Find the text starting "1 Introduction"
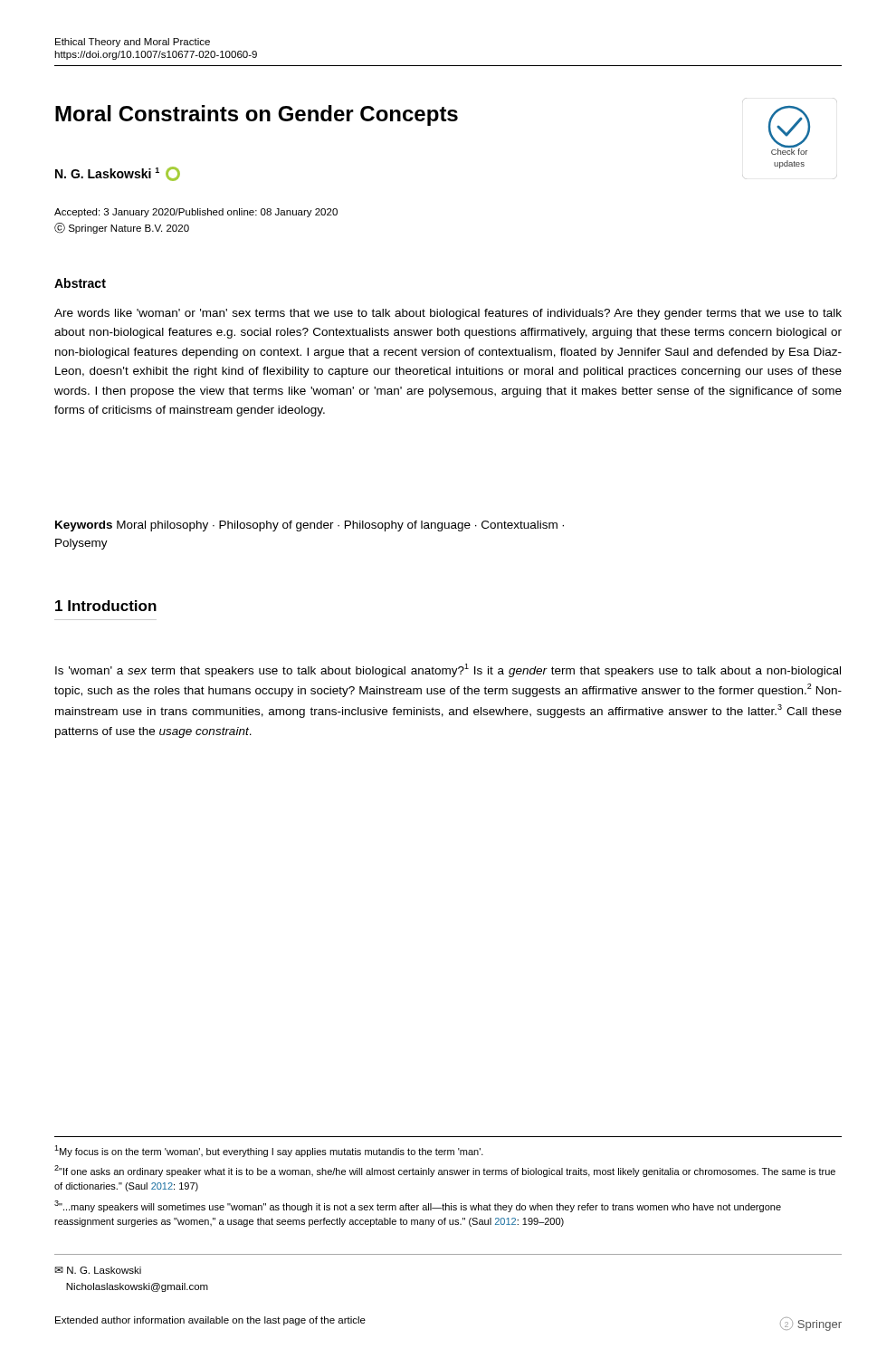 pos(106,609)
